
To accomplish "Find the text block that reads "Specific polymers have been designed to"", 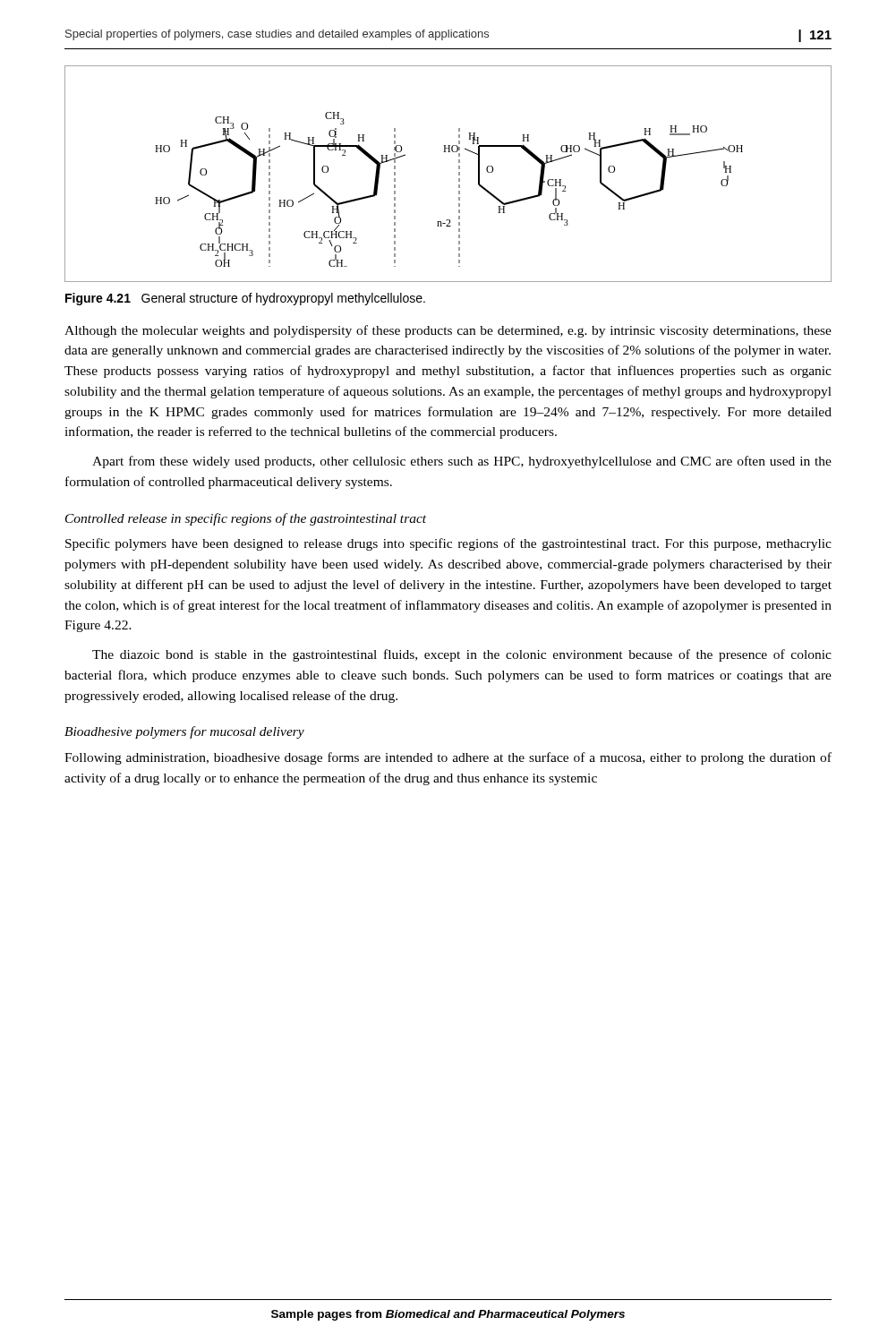I will (448, 584).
